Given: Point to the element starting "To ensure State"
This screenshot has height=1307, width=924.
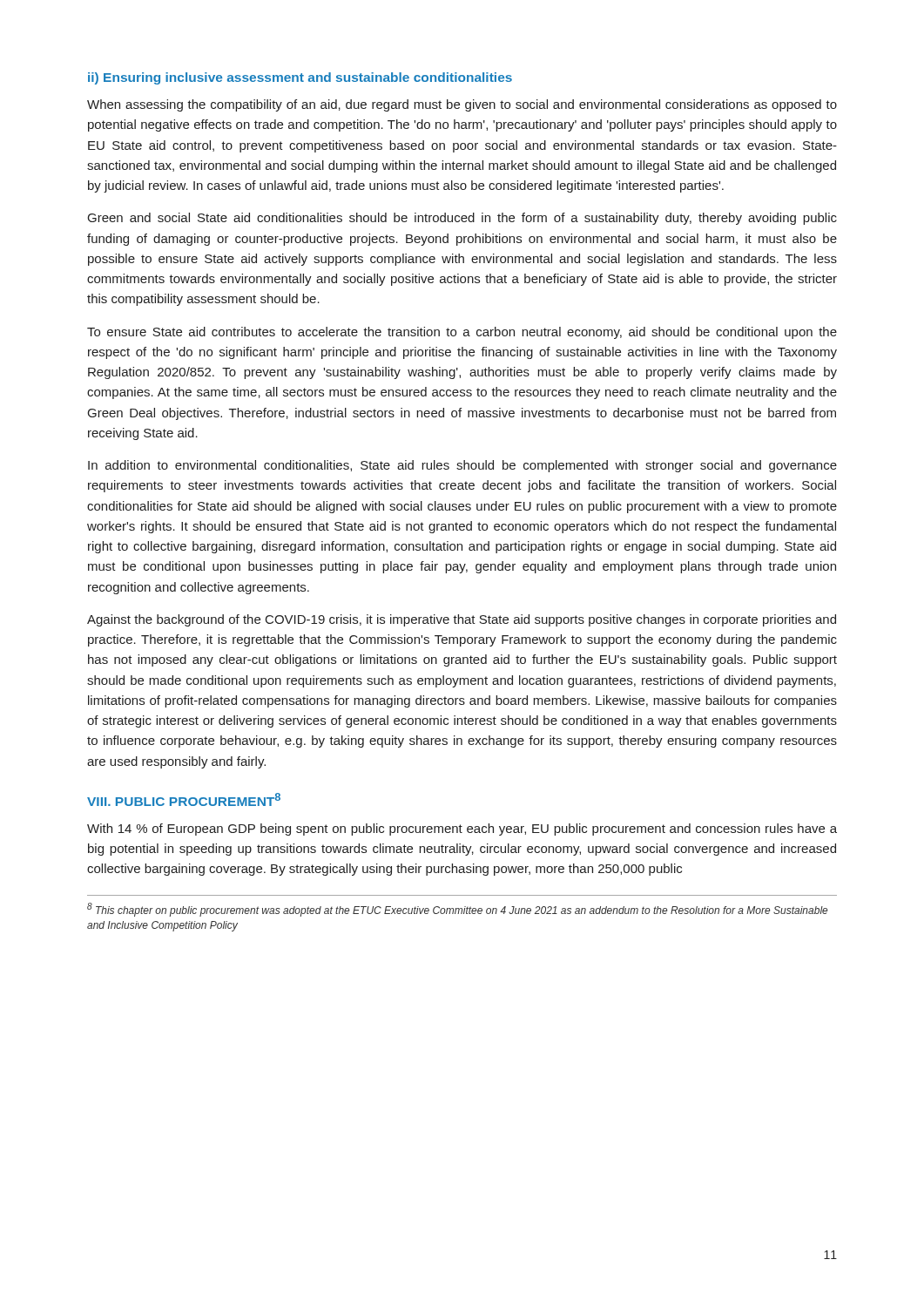Looking at the screenshot, I should (462, 382).
